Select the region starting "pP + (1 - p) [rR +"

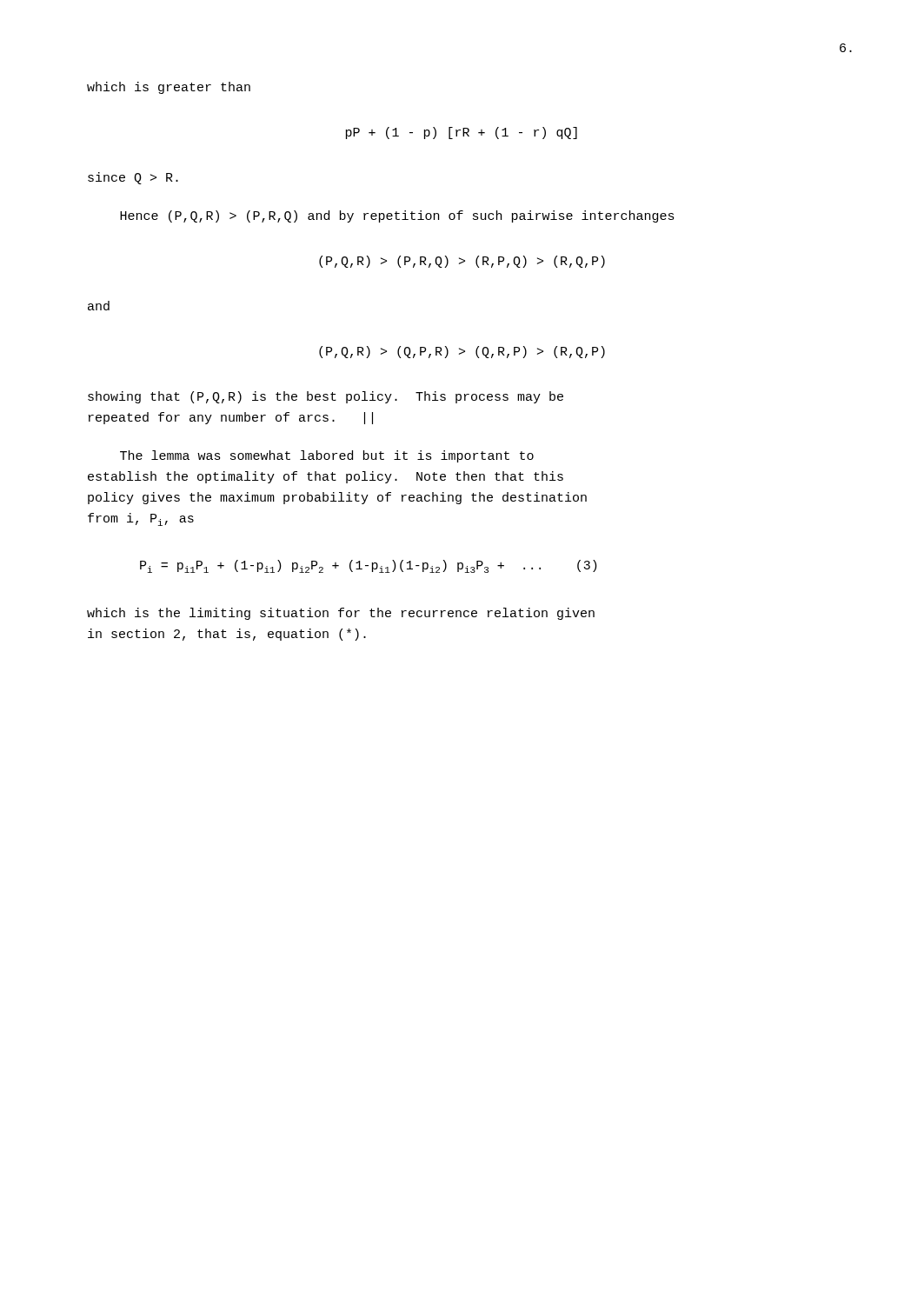[462, 133]
